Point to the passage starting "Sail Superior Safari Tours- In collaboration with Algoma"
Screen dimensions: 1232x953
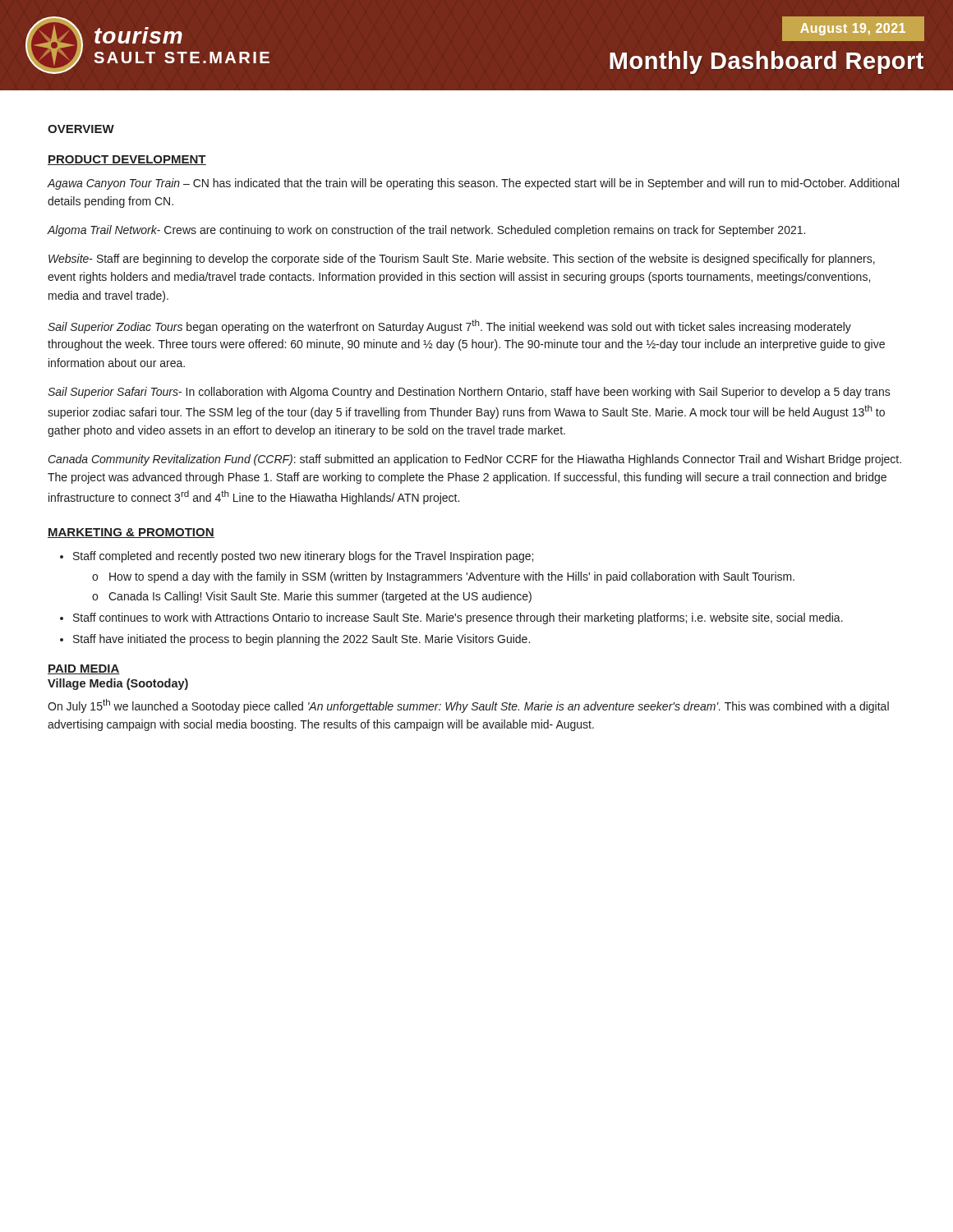tap(469, 411)
